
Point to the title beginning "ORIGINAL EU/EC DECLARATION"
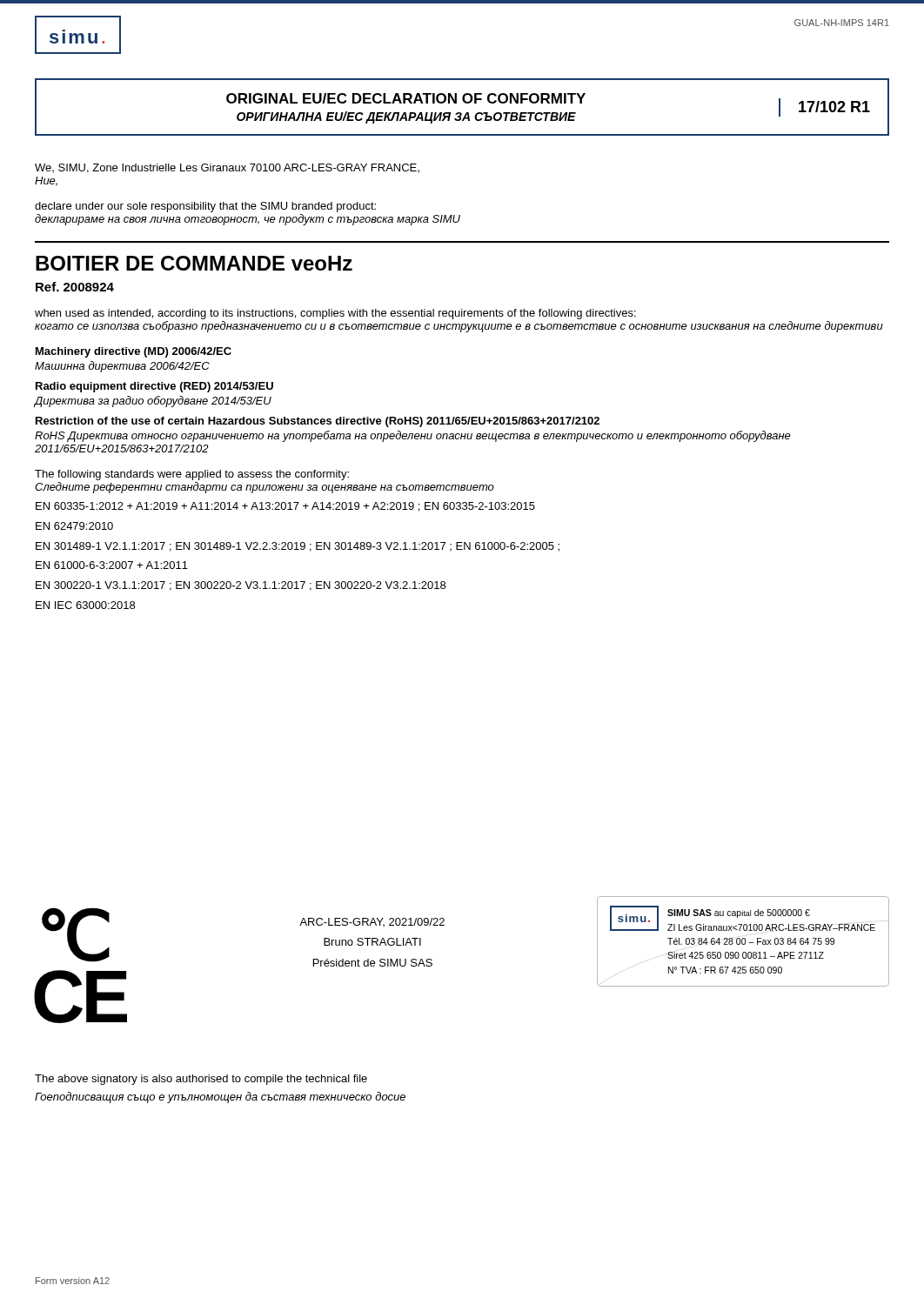(462, 107)
